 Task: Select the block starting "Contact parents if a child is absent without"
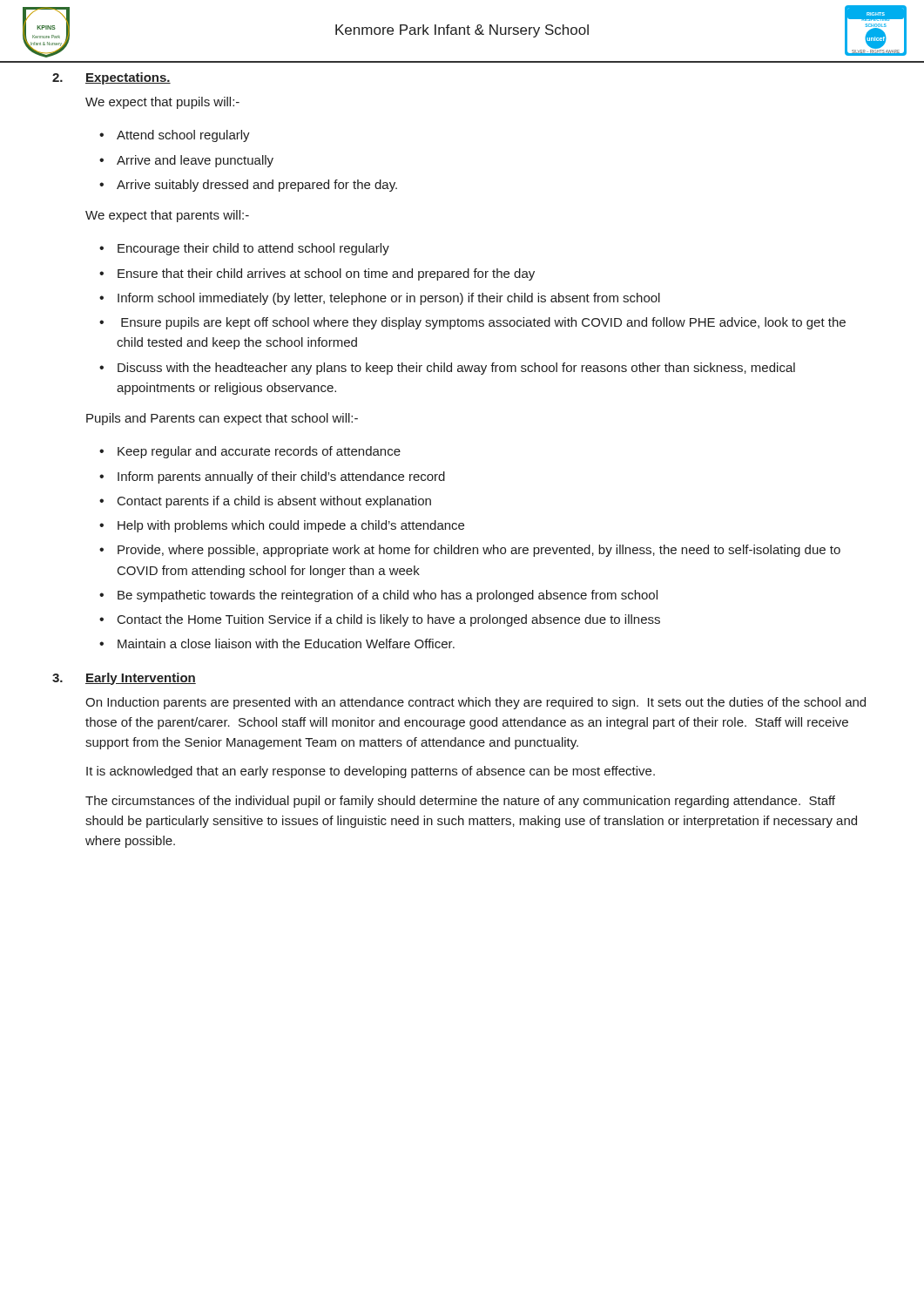274,500
